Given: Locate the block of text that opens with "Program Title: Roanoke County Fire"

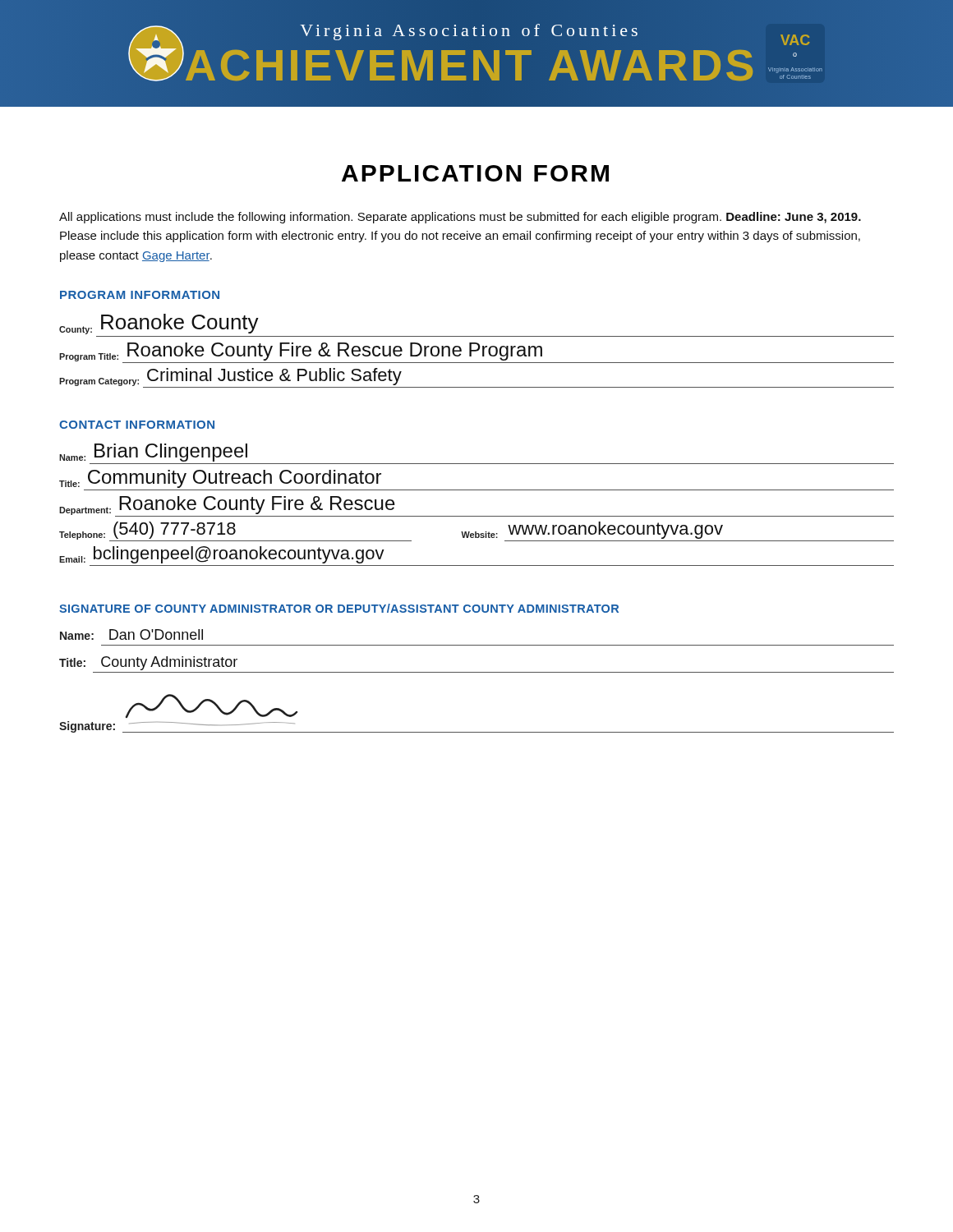Looking at the screenshot, I should tap(476, 351).
